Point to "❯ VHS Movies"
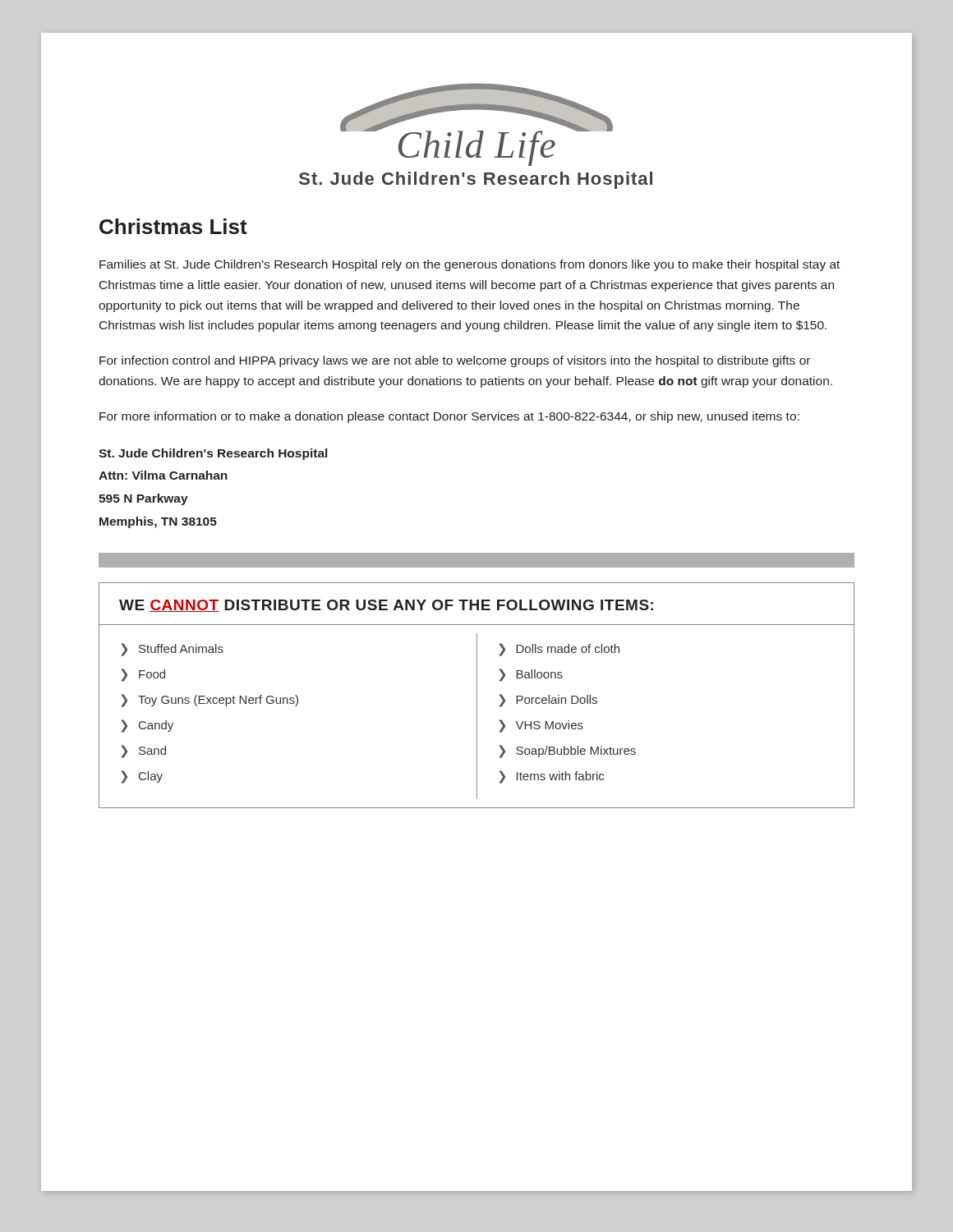 pyautogui.click(x=540, y=725)
